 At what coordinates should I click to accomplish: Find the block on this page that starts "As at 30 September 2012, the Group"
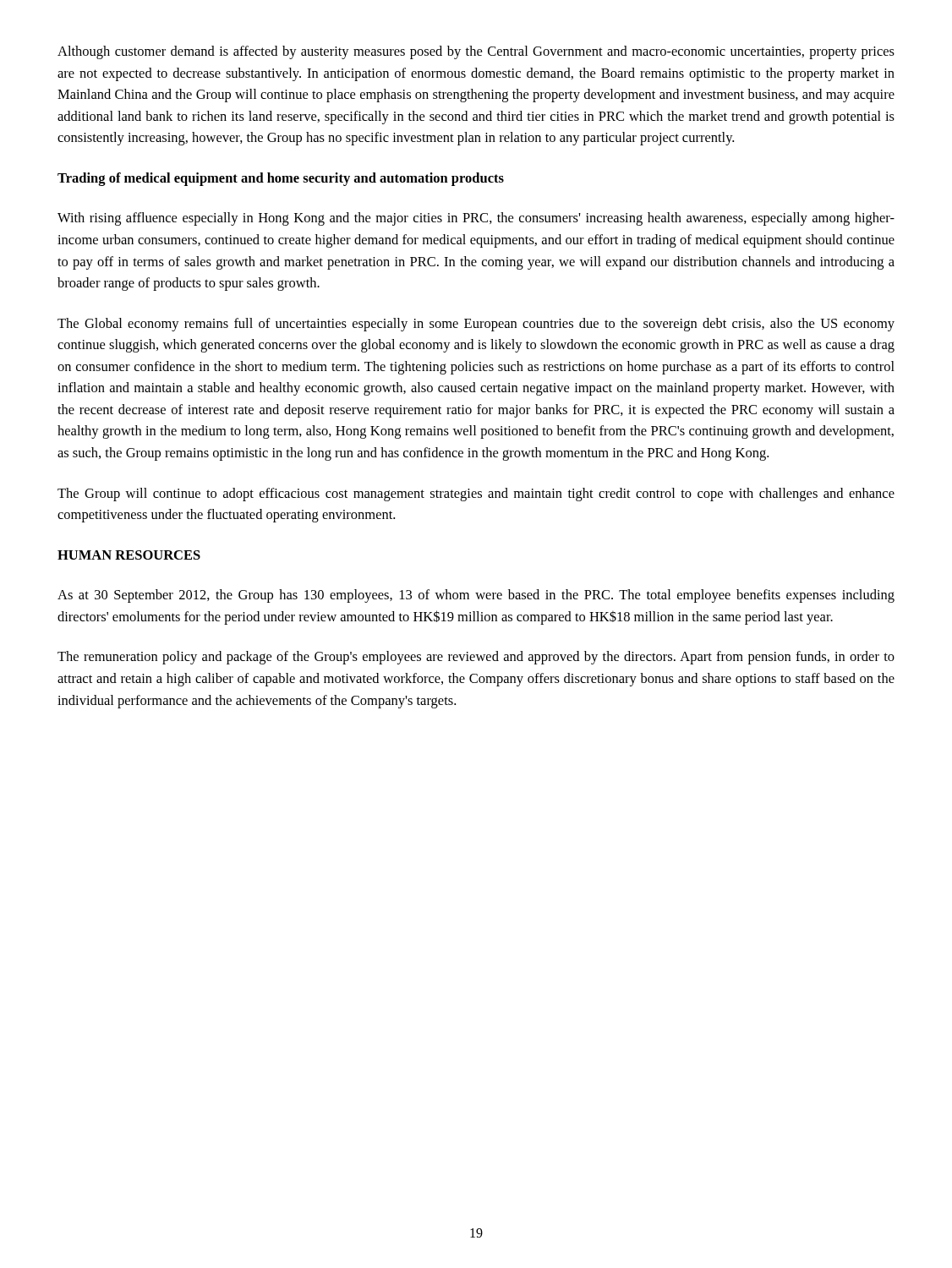[x=476, y=606]
